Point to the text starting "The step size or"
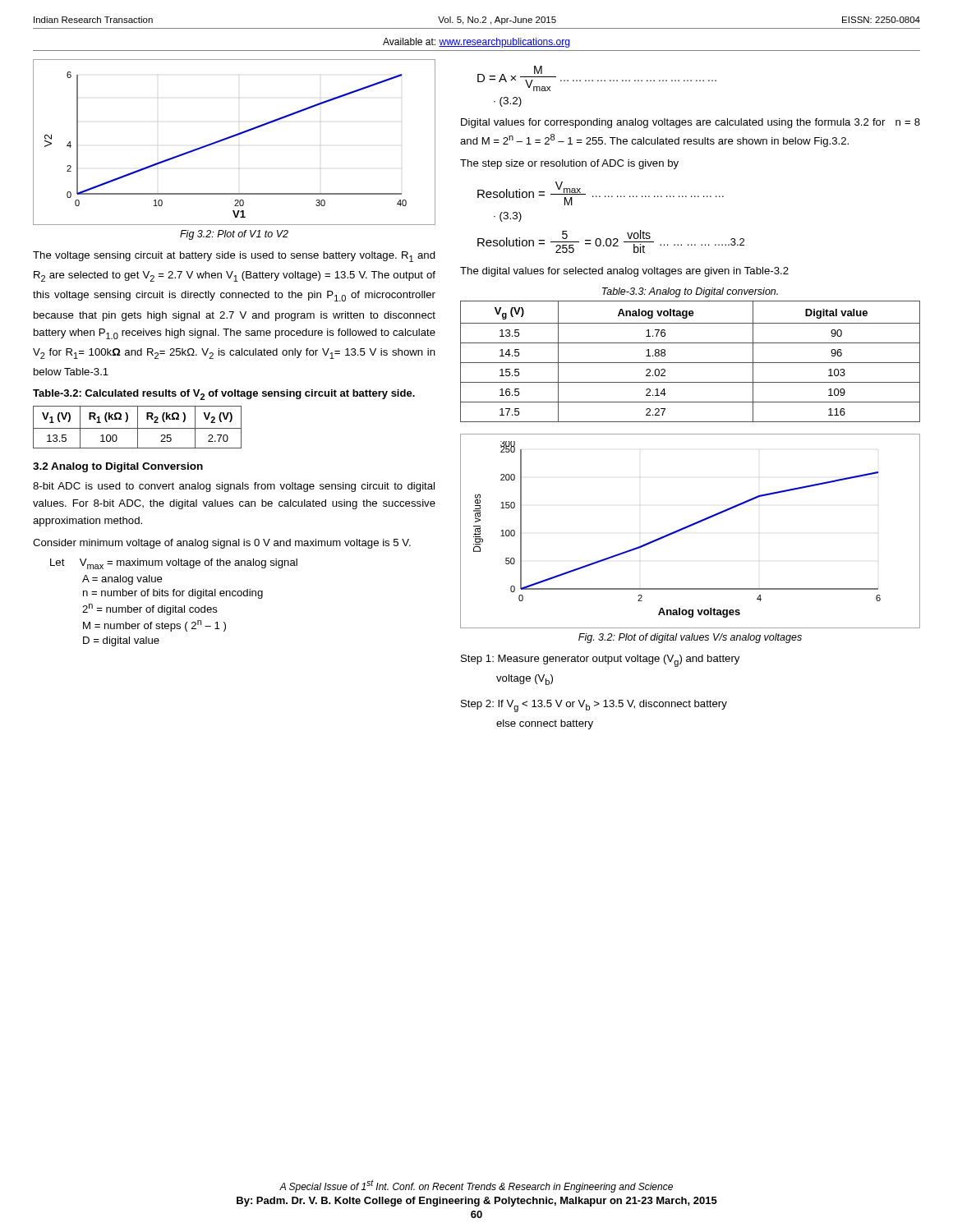 pos(569,163)
